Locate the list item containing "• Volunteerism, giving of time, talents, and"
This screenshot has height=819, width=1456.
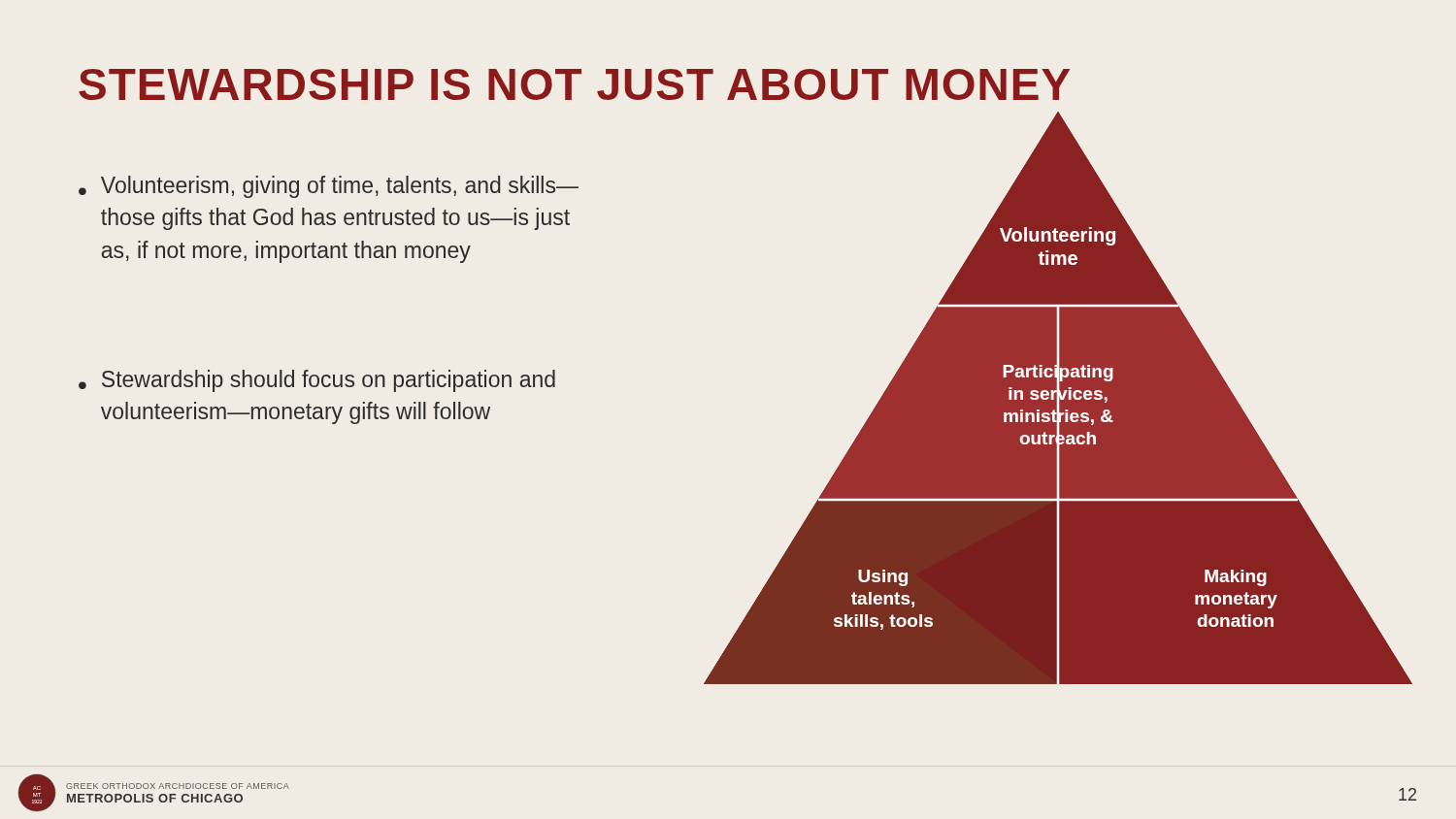coord(330,218)
